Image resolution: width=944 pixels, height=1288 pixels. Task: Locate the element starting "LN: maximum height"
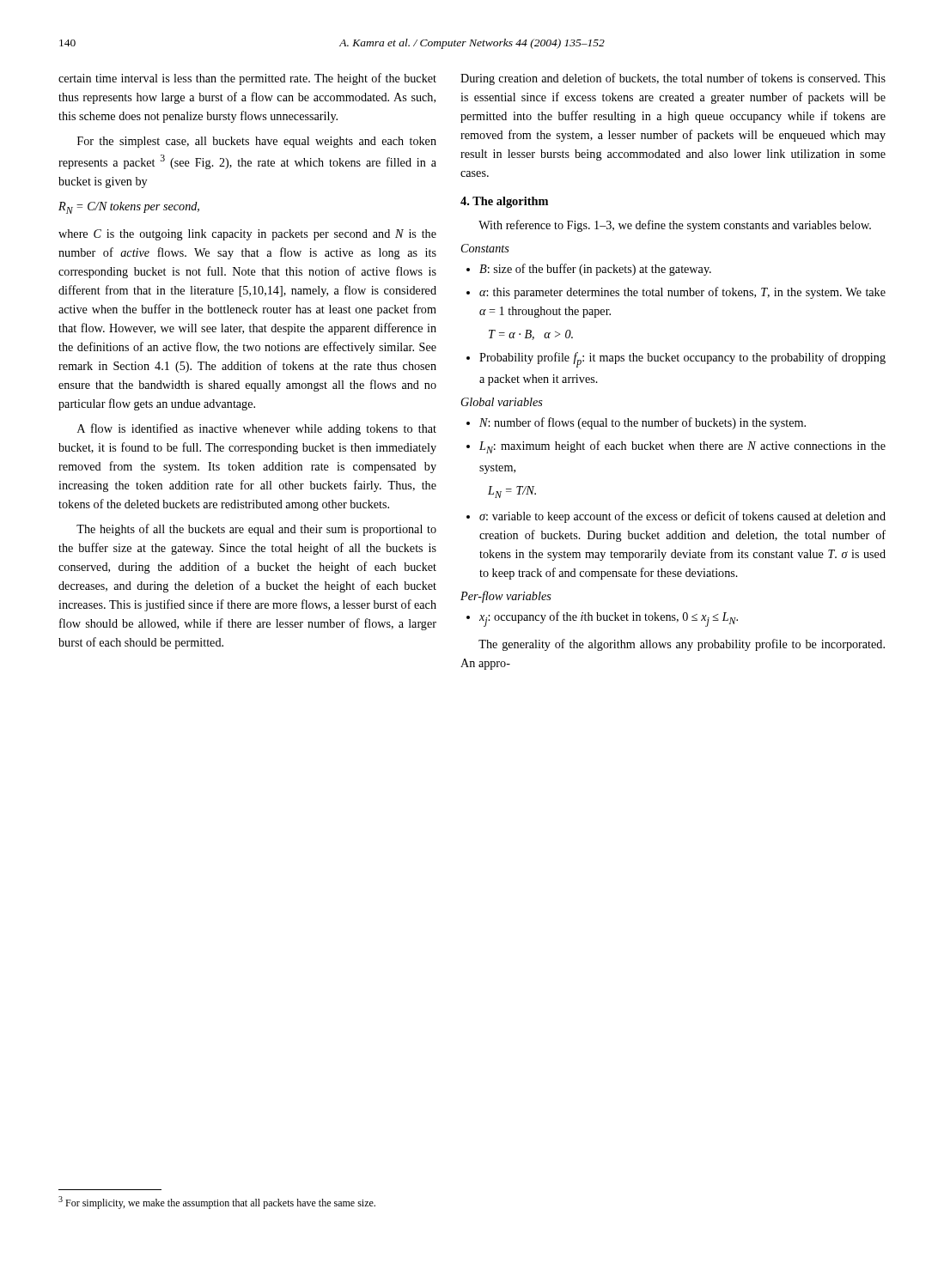pos(682,447)
